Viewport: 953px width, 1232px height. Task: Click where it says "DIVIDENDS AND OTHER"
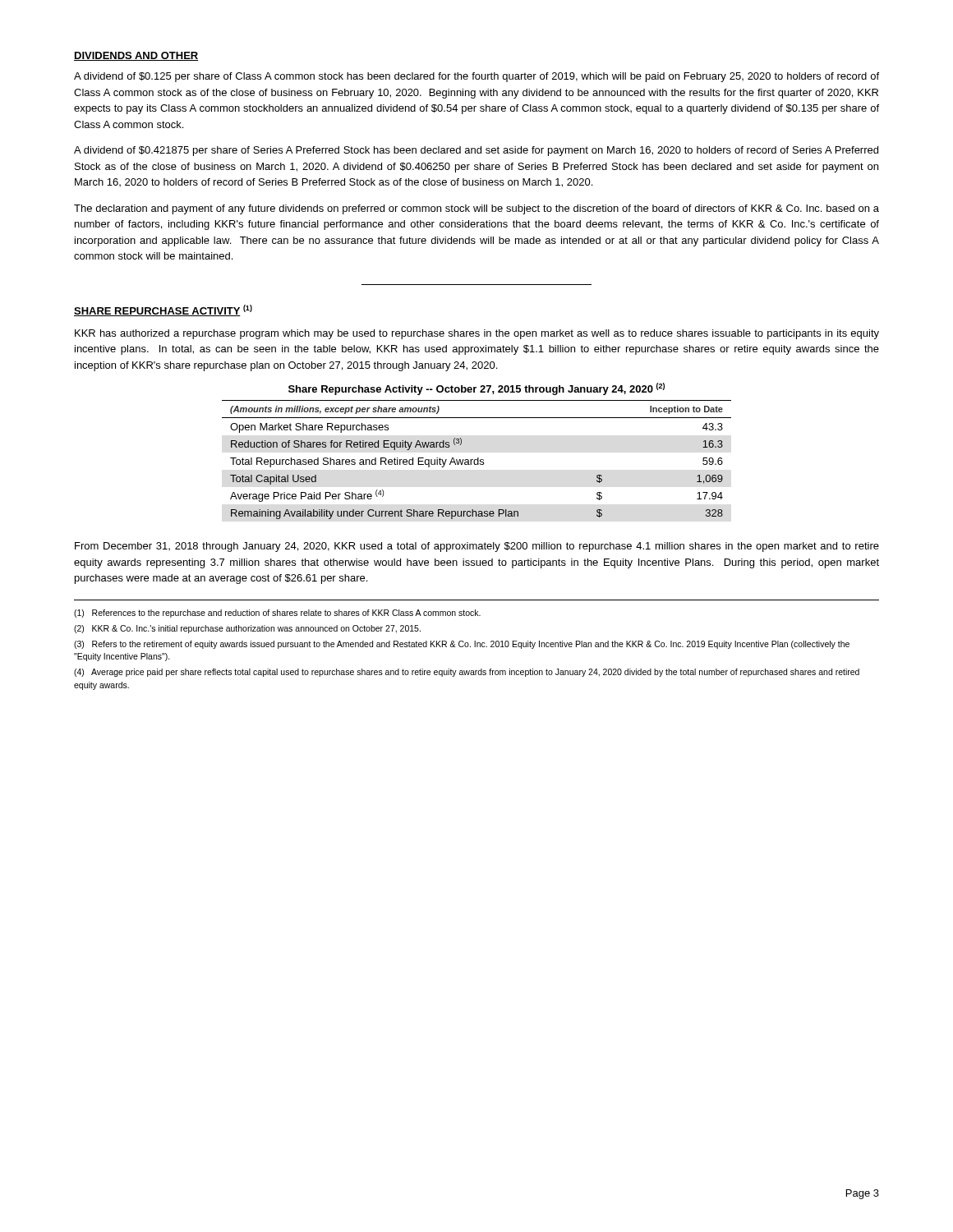point(136,55)
